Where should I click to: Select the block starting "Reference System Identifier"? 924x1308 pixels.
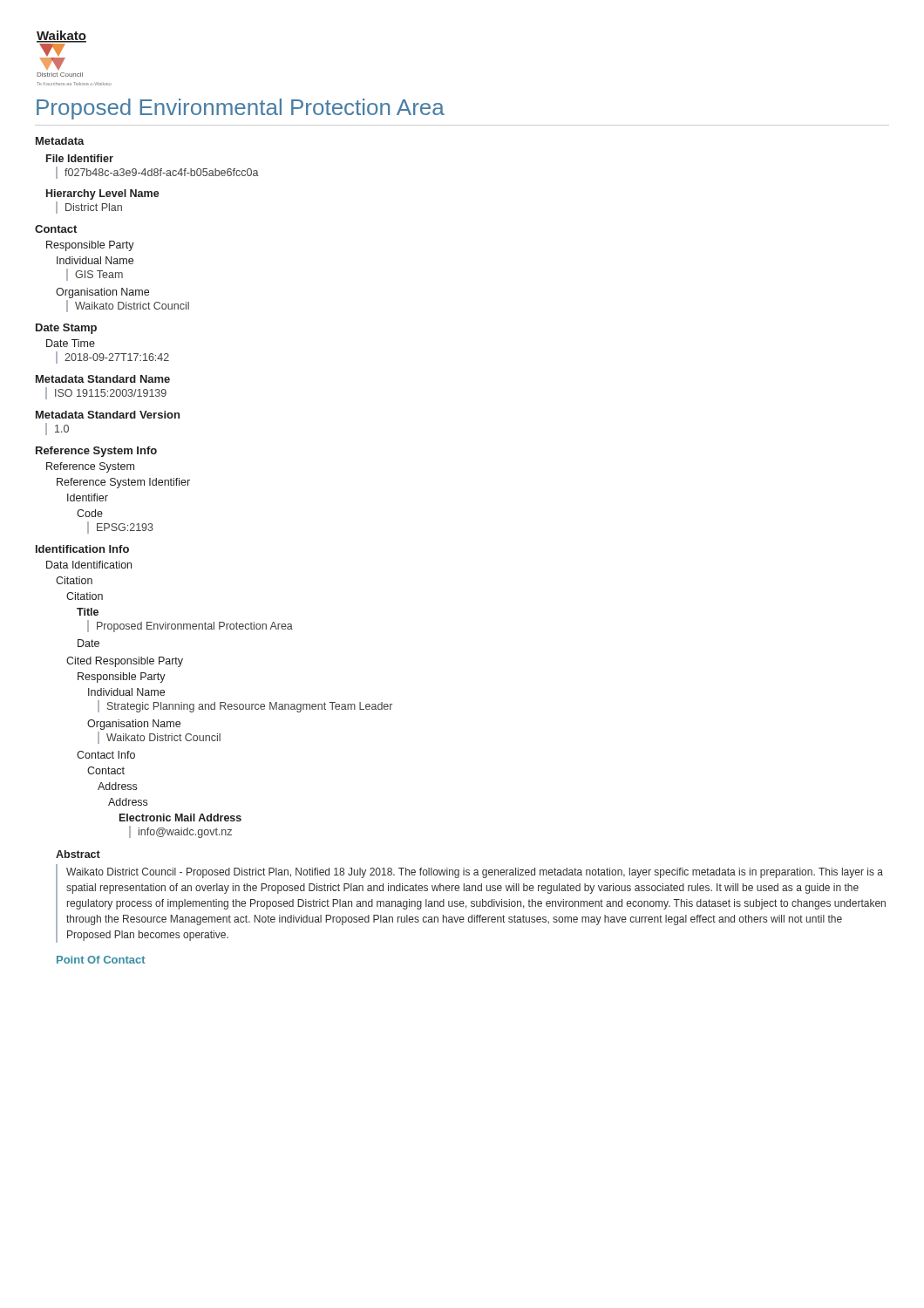(123, 482)
